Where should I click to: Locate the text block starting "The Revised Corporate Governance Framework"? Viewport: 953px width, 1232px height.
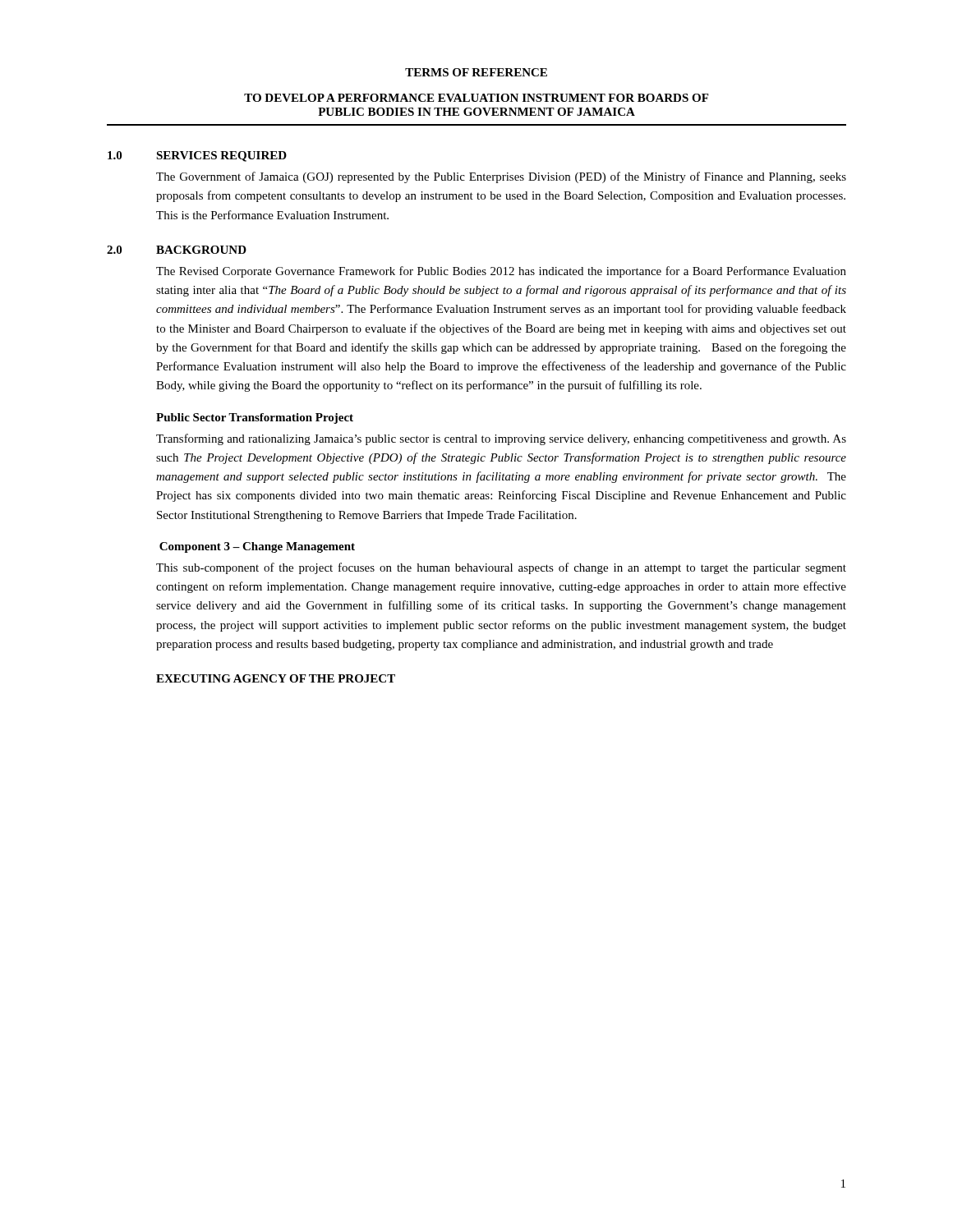[501, 328]
